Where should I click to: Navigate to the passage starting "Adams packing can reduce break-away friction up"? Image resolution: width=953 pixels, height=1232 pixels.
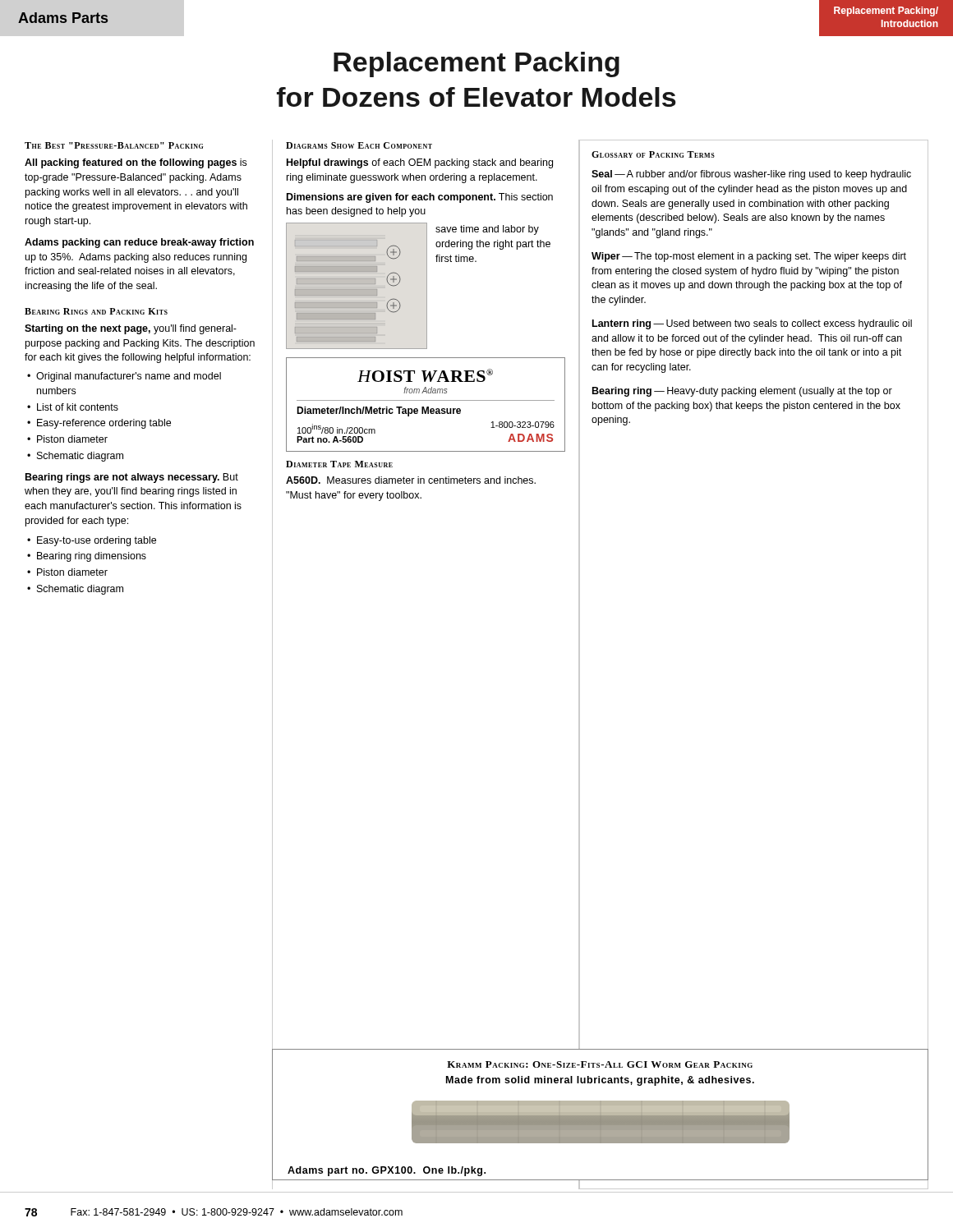139,264
